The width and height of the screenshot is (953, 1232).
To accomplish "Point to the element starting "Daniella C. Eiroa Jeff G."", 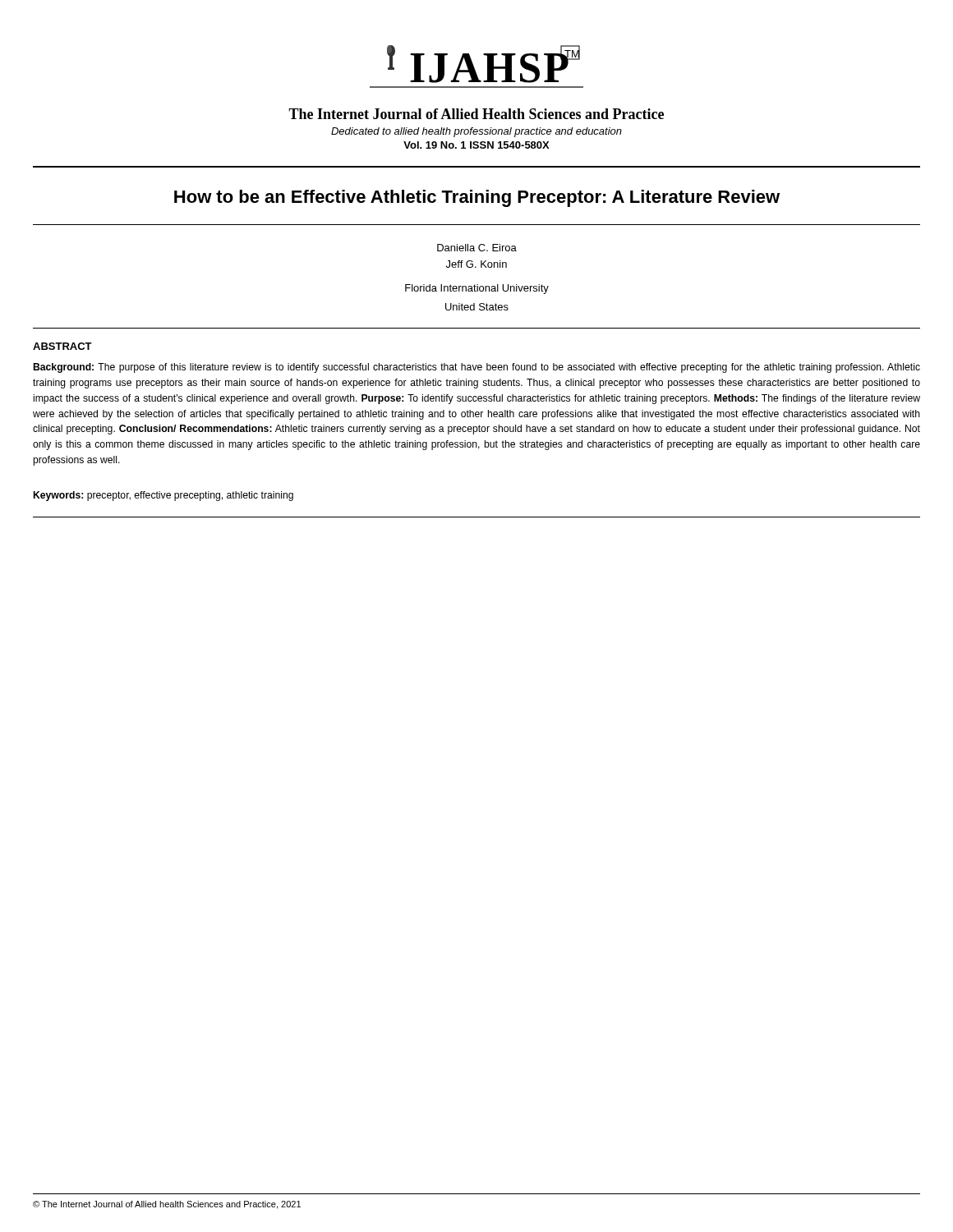I will point(476,273).
